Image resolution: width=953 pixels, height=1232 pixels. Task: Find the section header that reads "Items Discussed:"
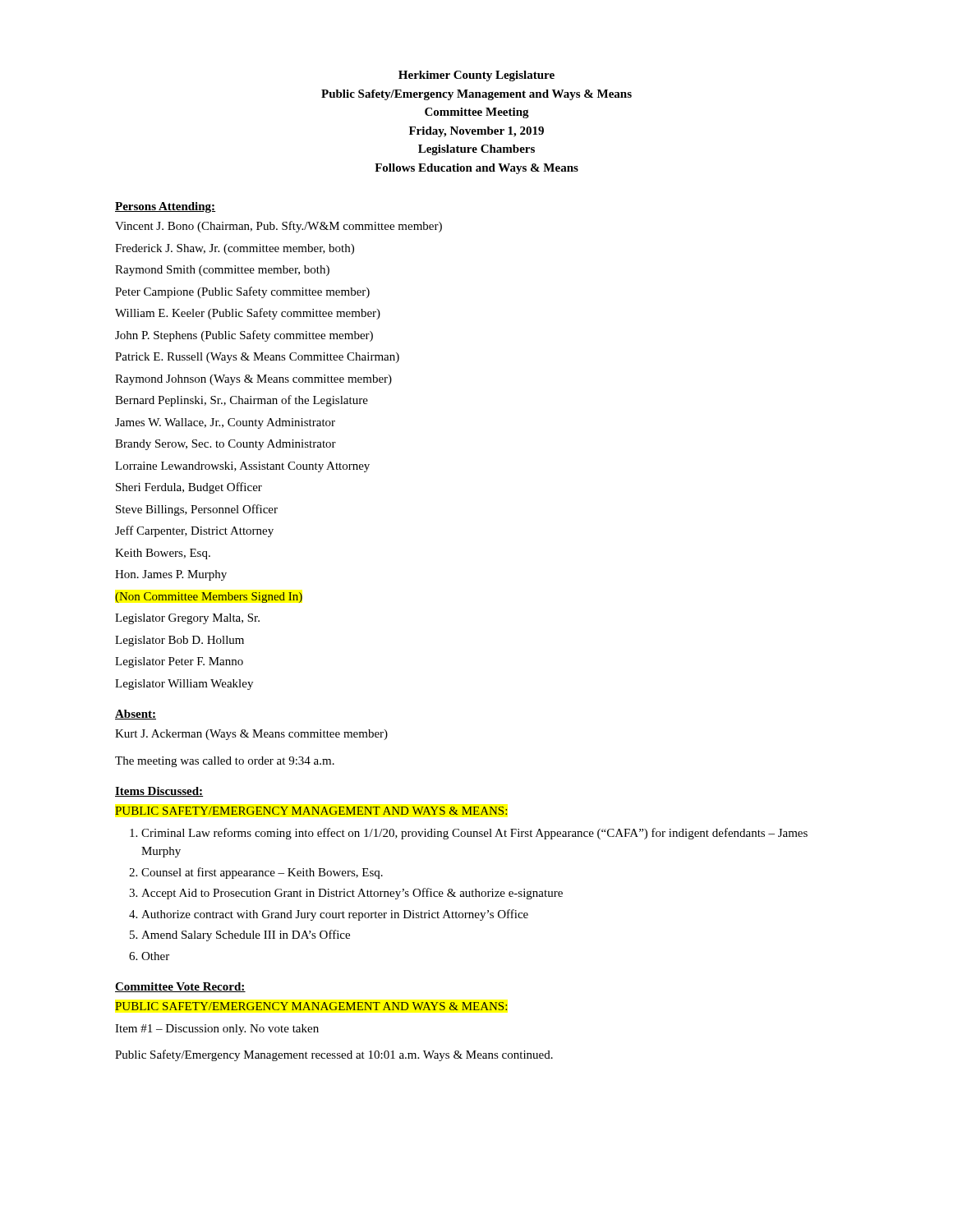click(159, 791)
